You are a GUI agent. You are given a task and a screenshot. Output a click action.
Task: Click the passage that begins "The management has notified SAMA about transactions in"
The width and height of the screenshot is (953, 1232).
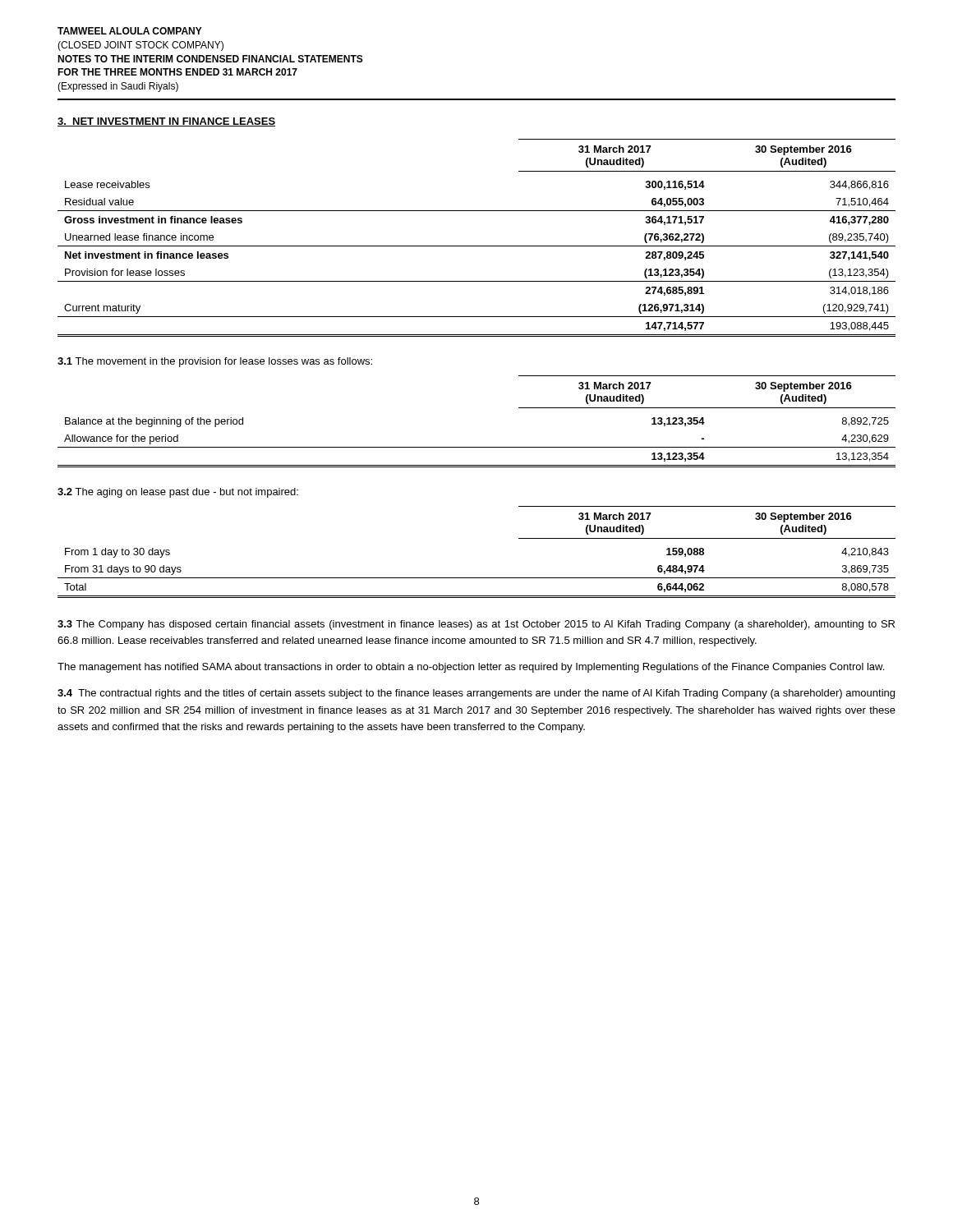(x=471, y=667)
